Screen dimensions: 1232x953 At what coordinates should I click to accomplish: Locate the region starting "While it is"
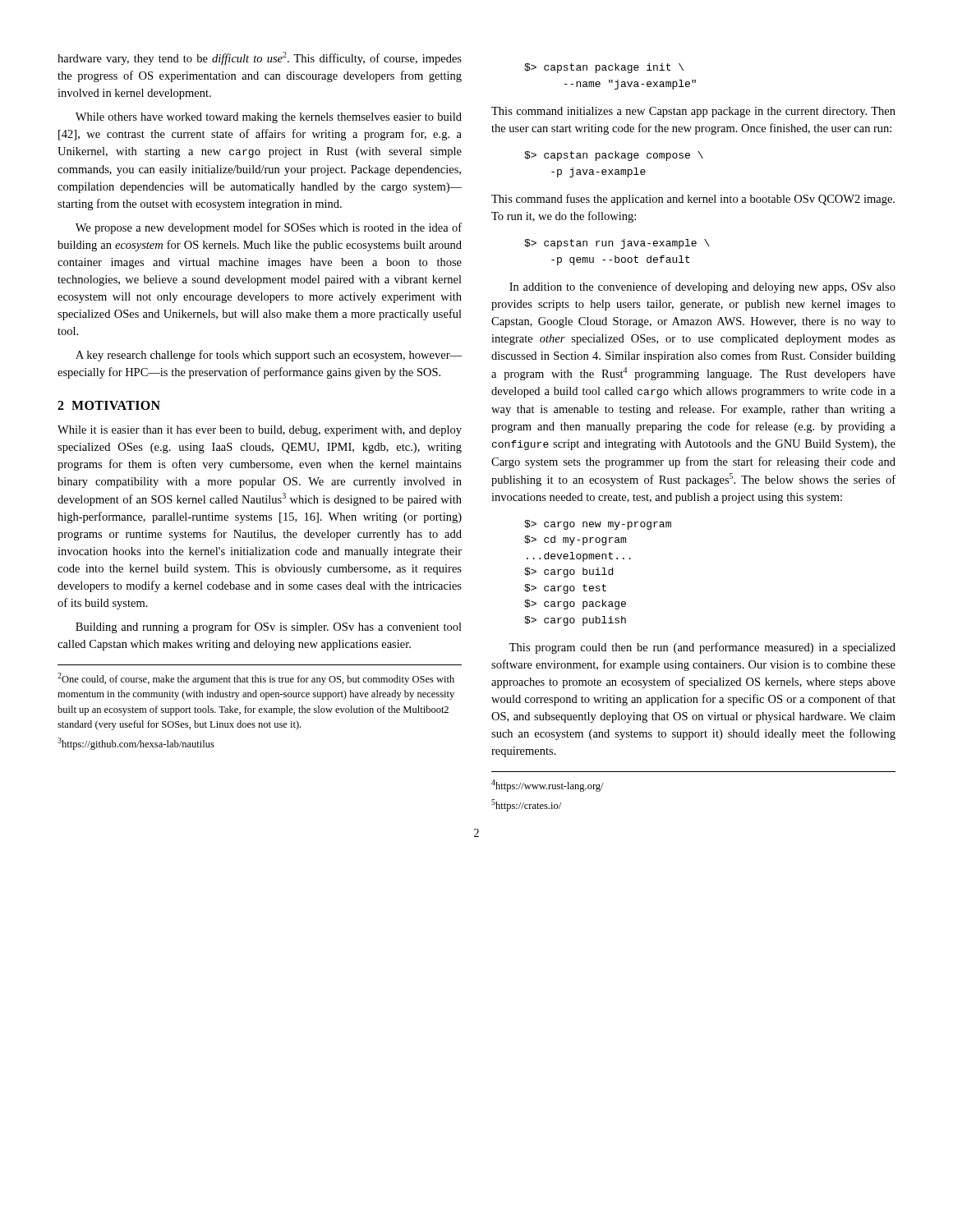(260, 517)
